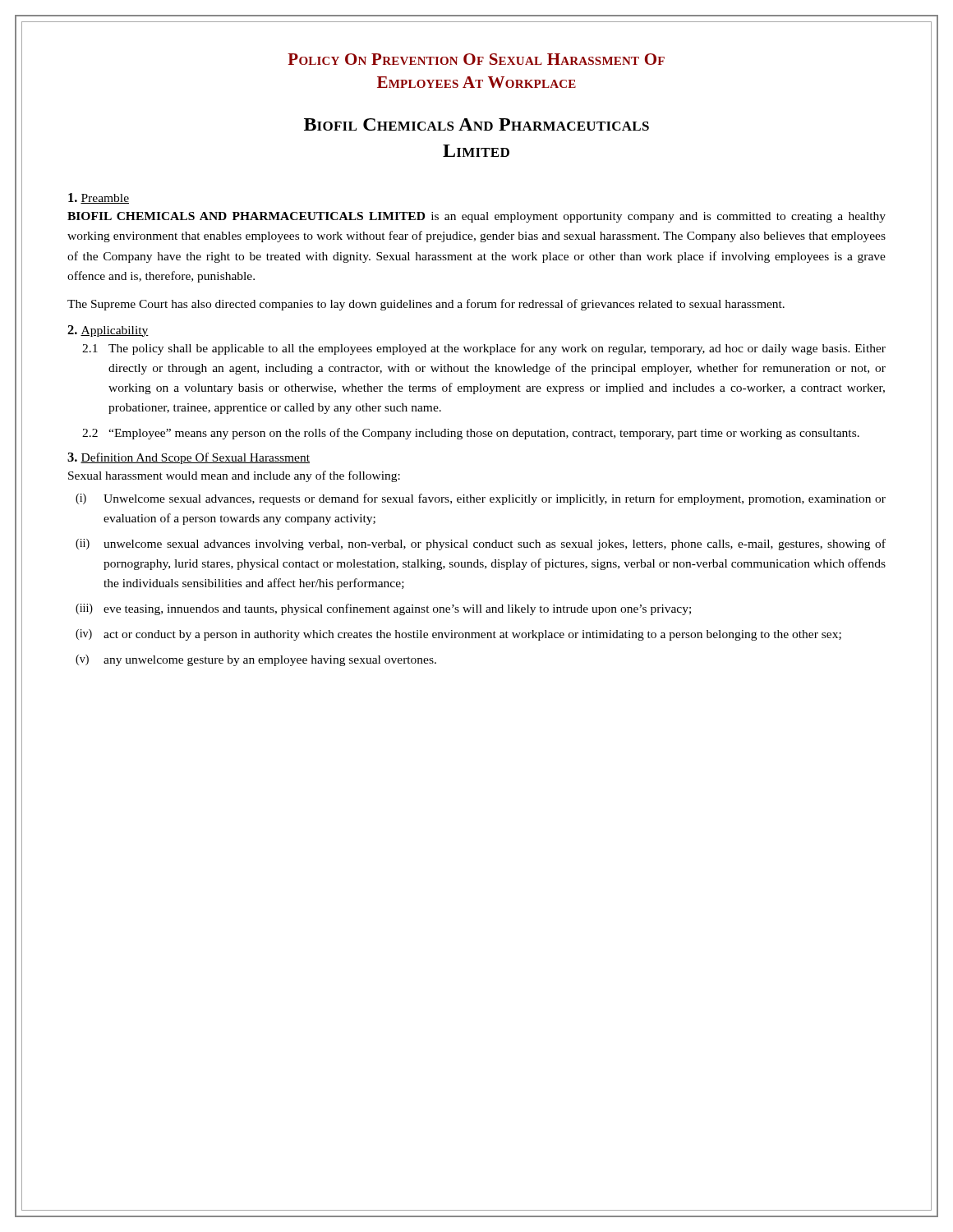Locate the title that reads "Policy On Prevention Of Sexual Harassment Of"

click(476, 71)
